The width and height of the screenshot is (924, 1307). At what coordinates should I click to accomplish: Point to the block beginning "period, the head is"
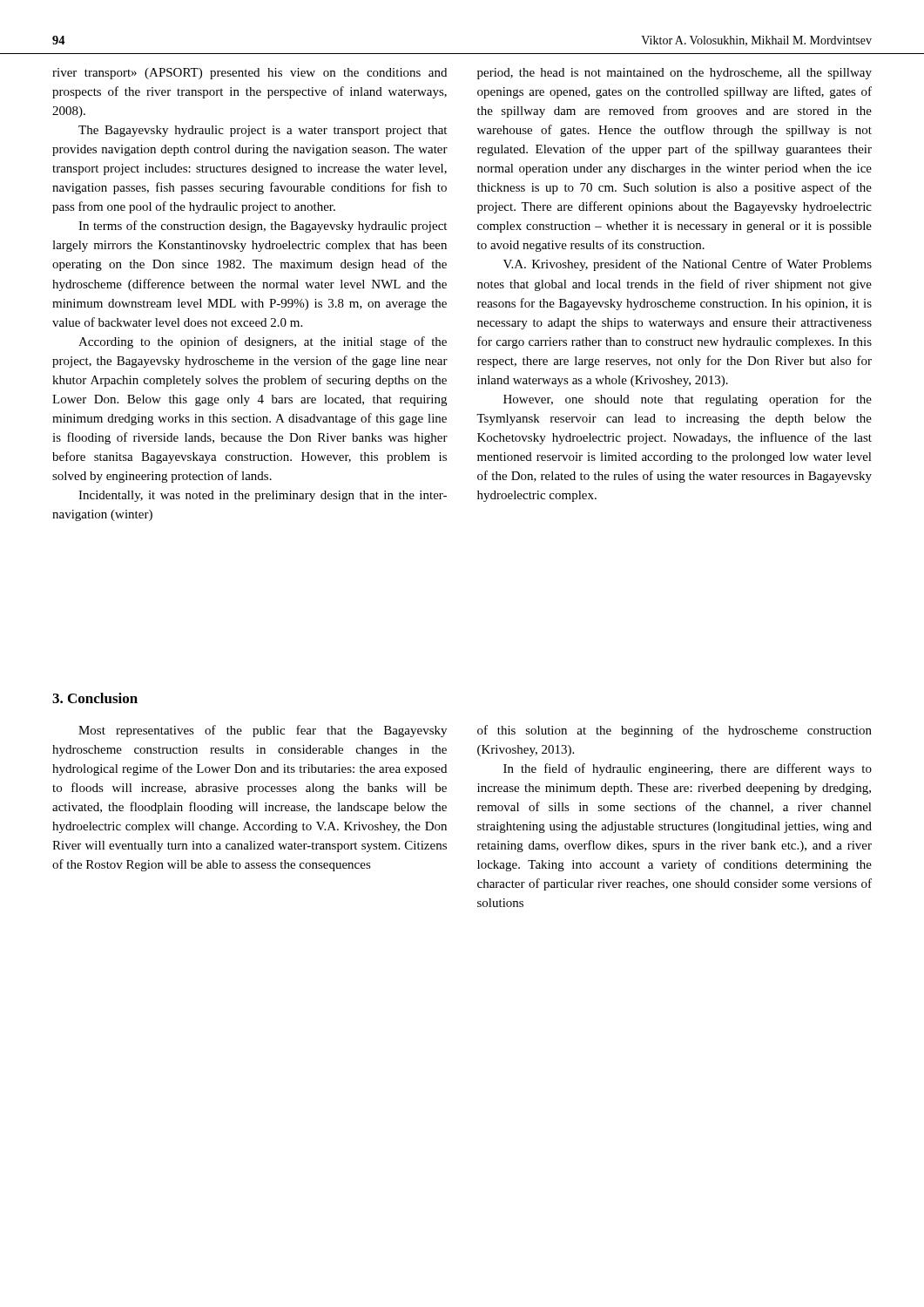tap(674, 284)
